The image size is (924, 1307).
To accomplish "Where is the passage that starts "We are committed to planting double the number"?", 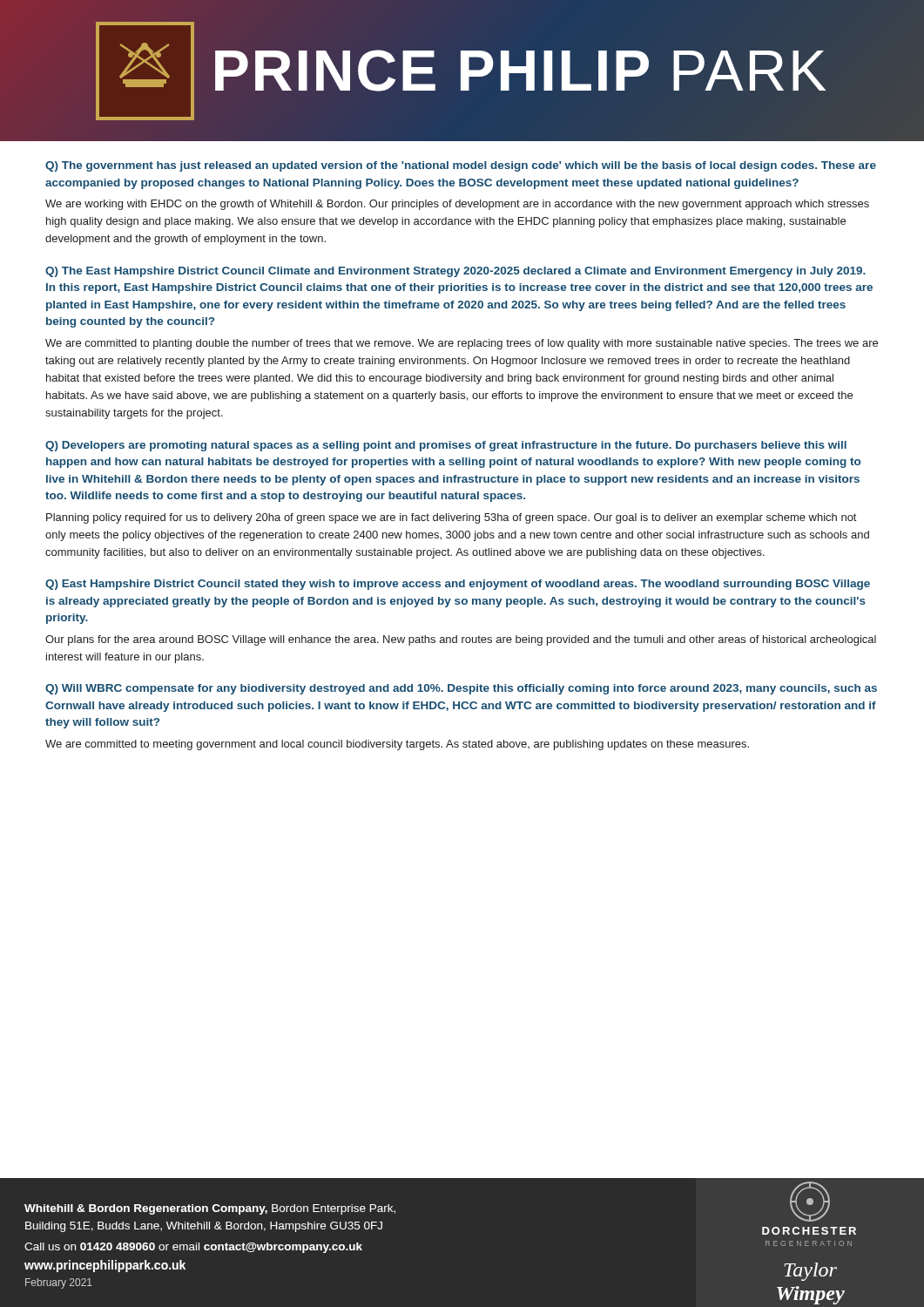I will click(x=462, y=378).
